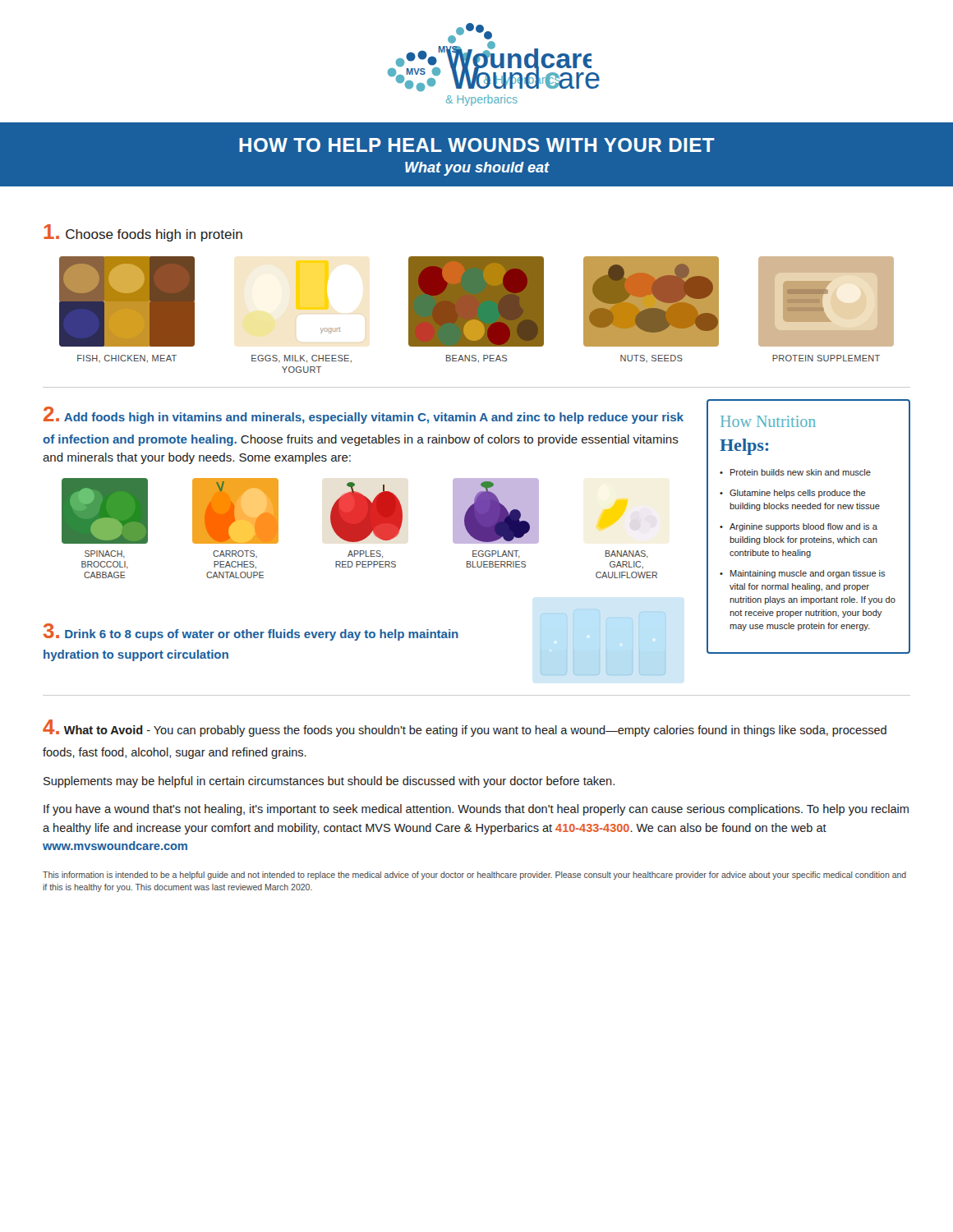Find the title

point(476,155)
